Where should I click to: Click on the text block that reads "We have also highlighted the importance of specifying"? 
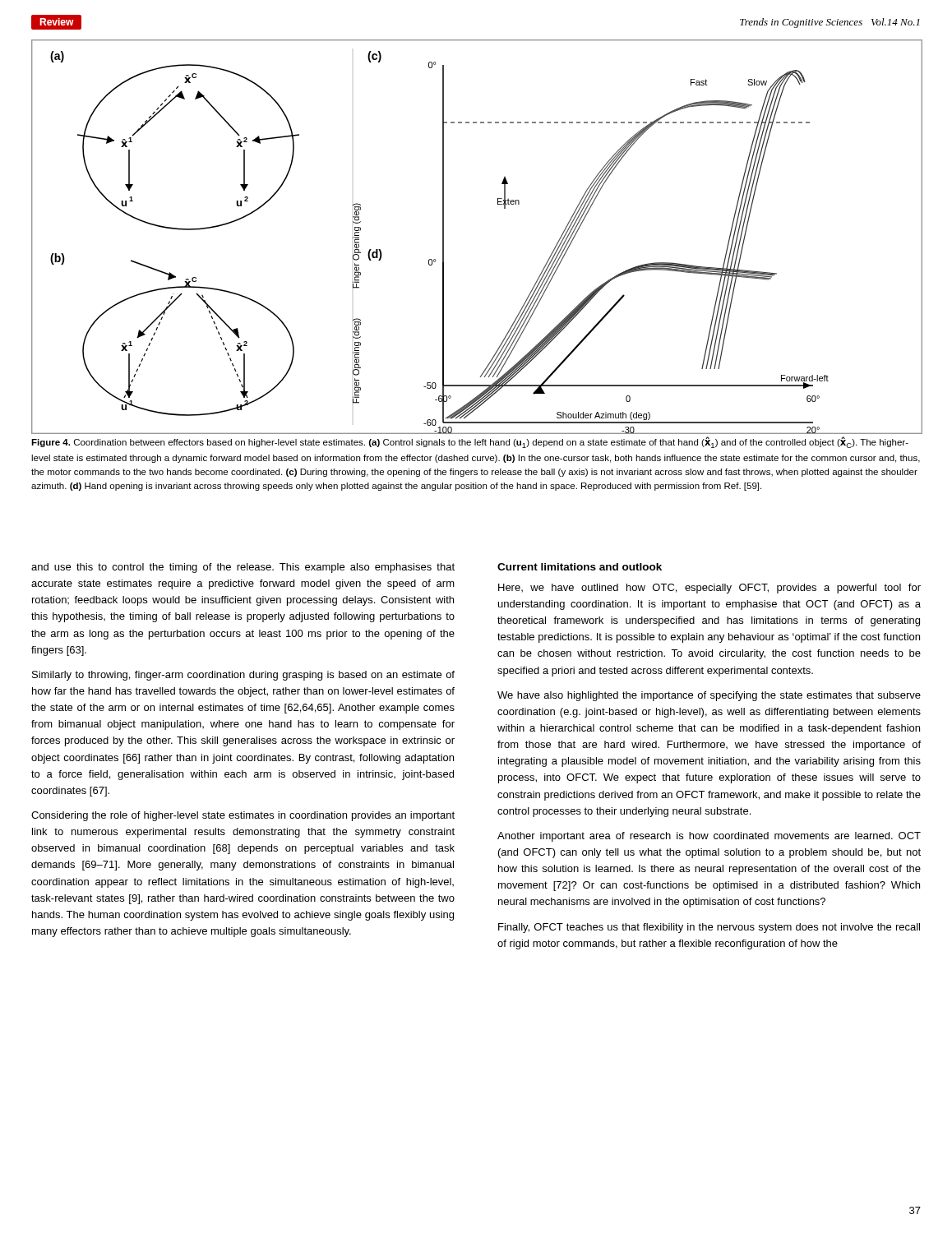click(x=709, y=753)
